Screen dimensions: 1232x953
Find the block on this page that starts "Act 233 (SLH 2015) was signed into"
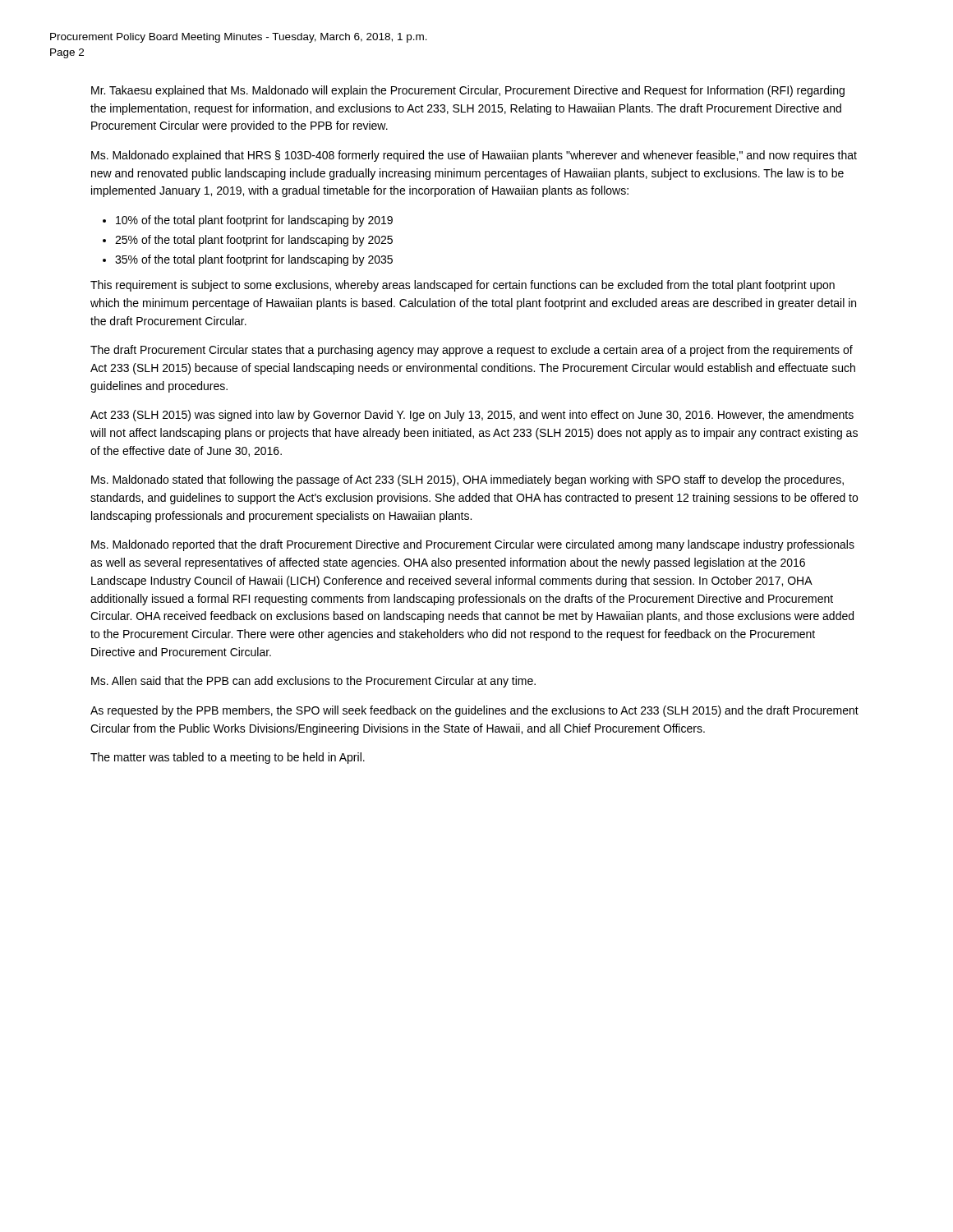click(x=474, y=433)
